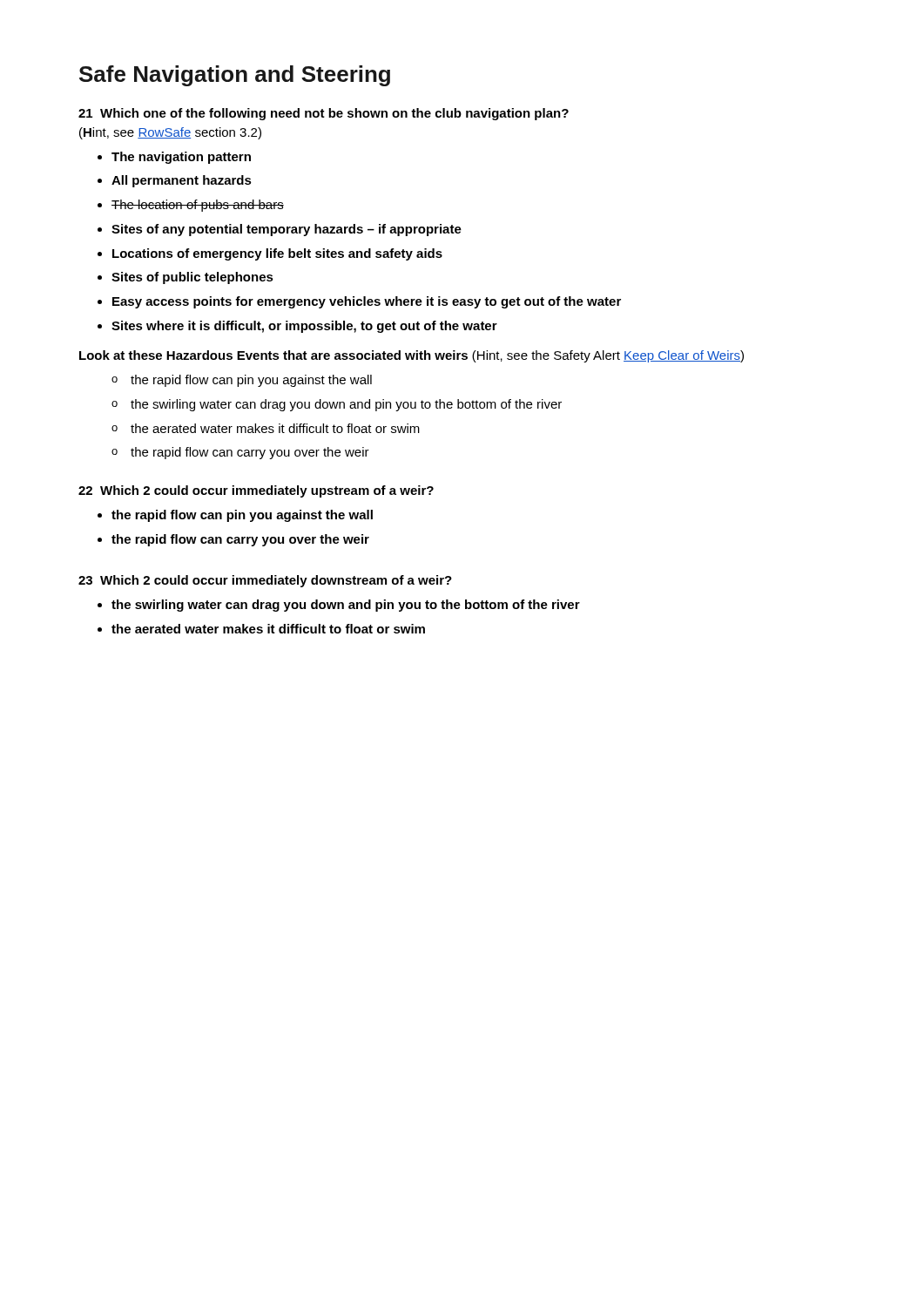
Task: Select the text starting "Locations of emergency life belt sites and"
Action: point(277,253)
